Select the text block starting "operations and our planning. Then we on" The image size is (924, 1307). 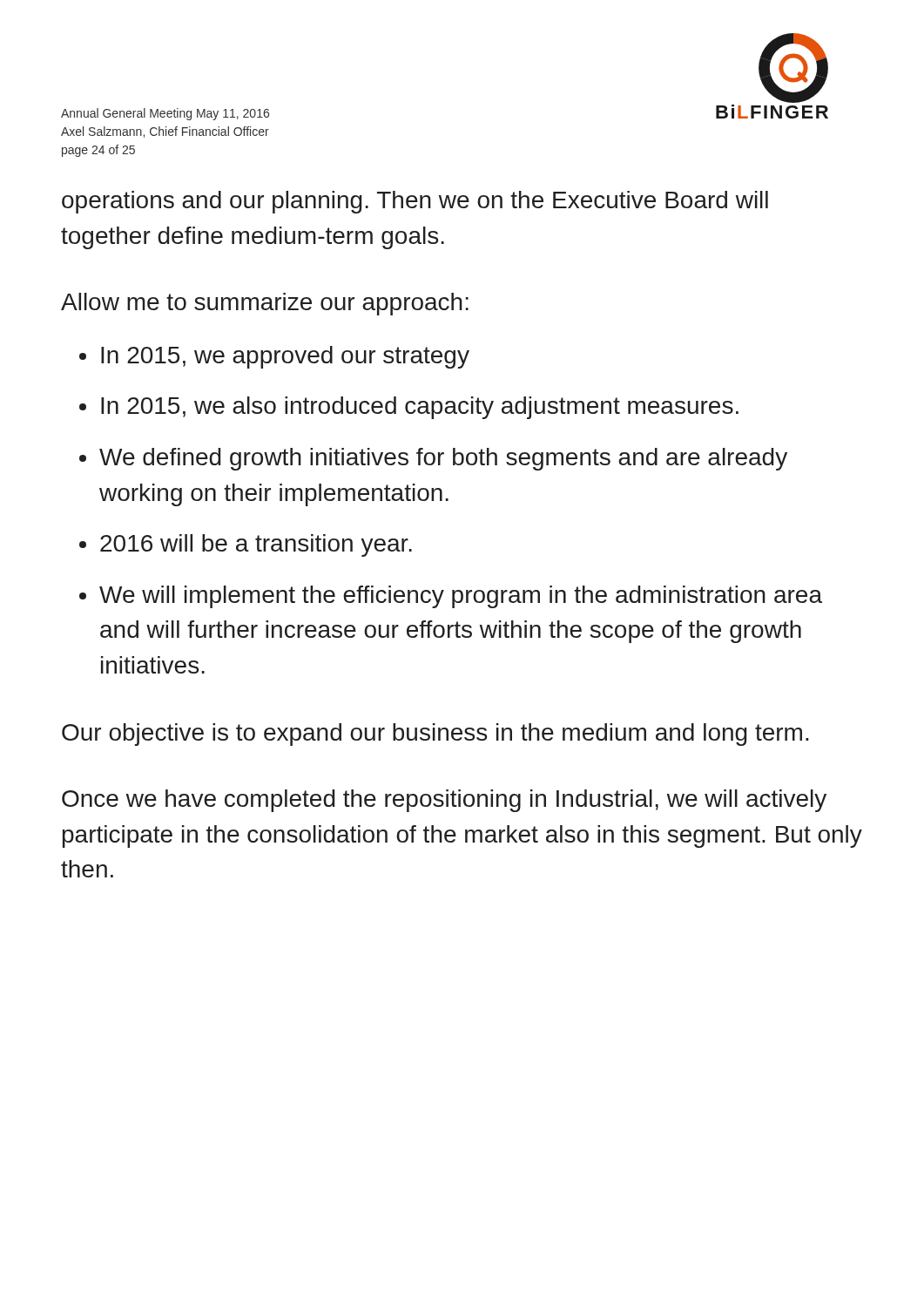coord(415,218)
